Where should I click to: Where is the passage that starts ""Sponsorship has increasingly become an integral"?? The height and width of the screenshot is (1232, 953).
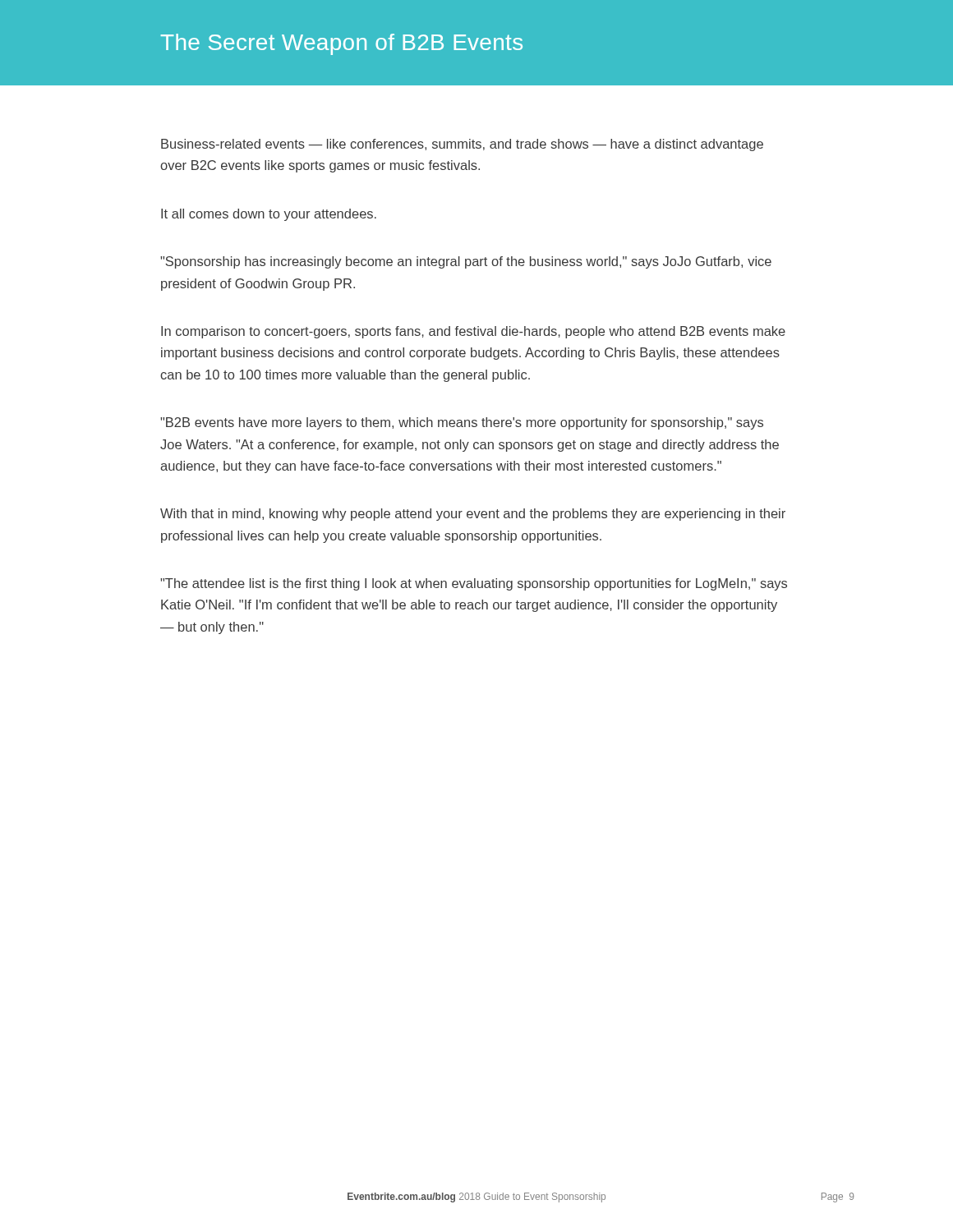coord(466,272)
